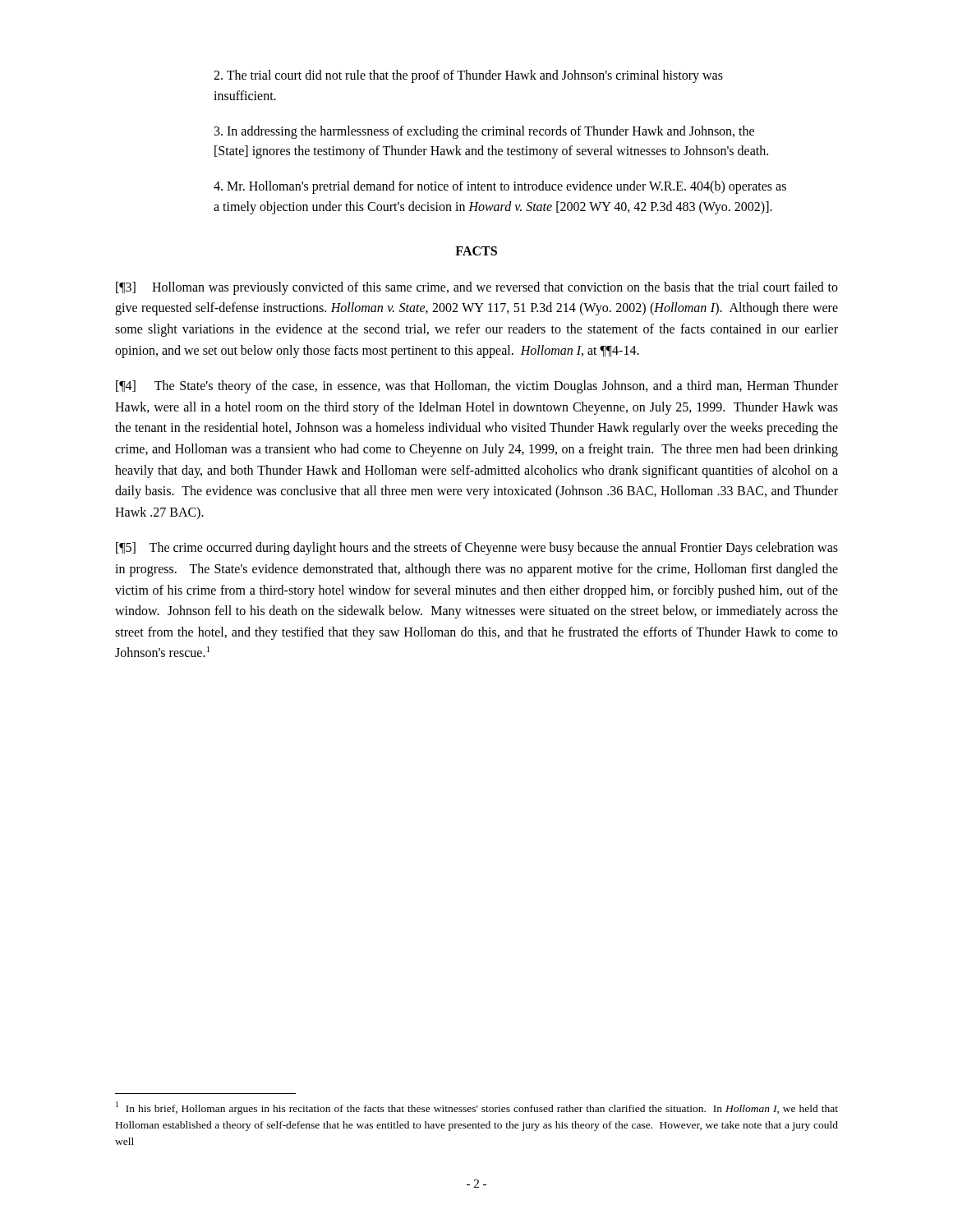The height and width of the screenshot is (1232, 953).
Task: Find the block starting "[¶4] The State's"
Action: (x=476, y=449)
